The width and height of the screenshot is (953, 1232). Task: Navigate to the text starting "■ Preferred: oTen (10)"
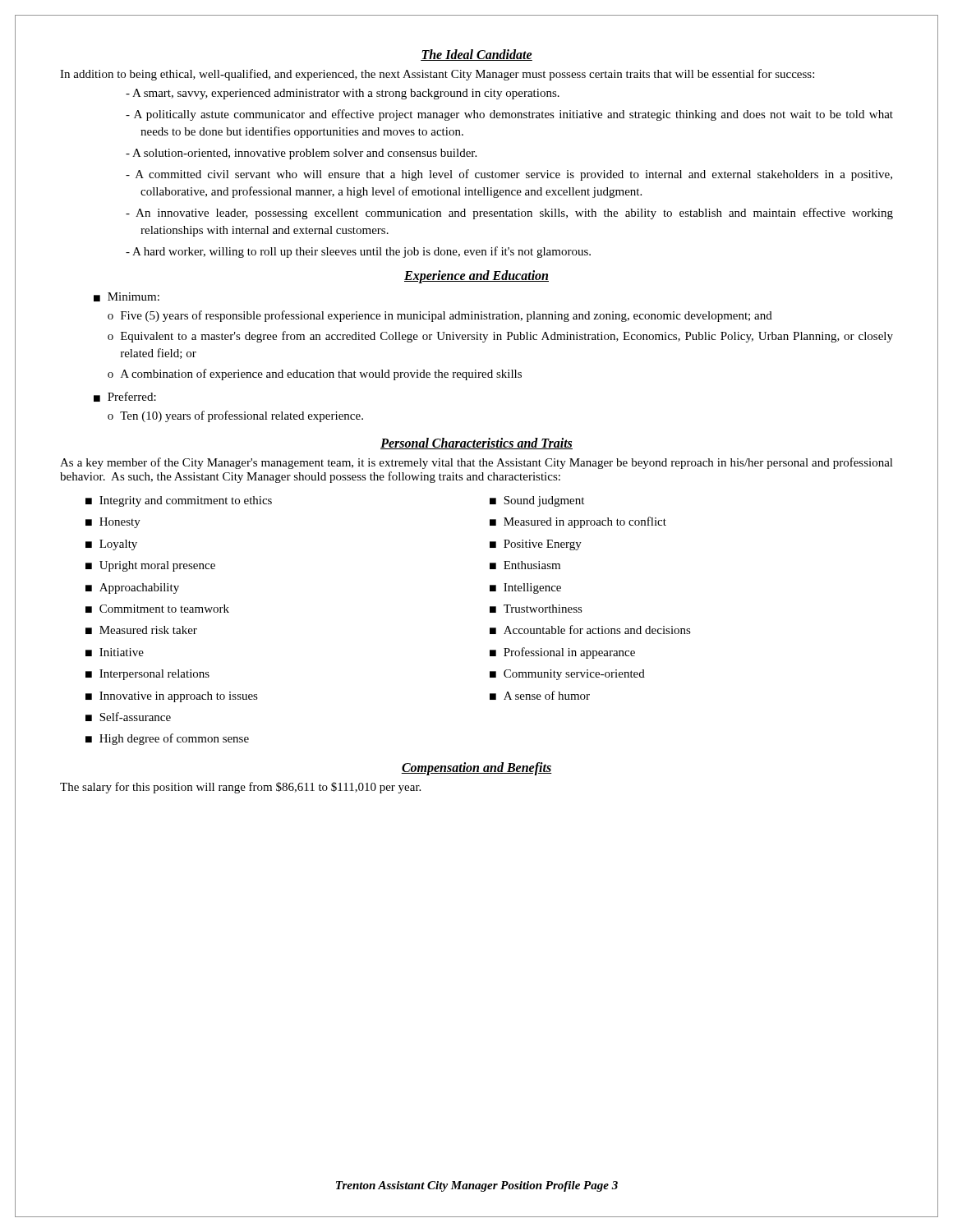click(228, 408)
